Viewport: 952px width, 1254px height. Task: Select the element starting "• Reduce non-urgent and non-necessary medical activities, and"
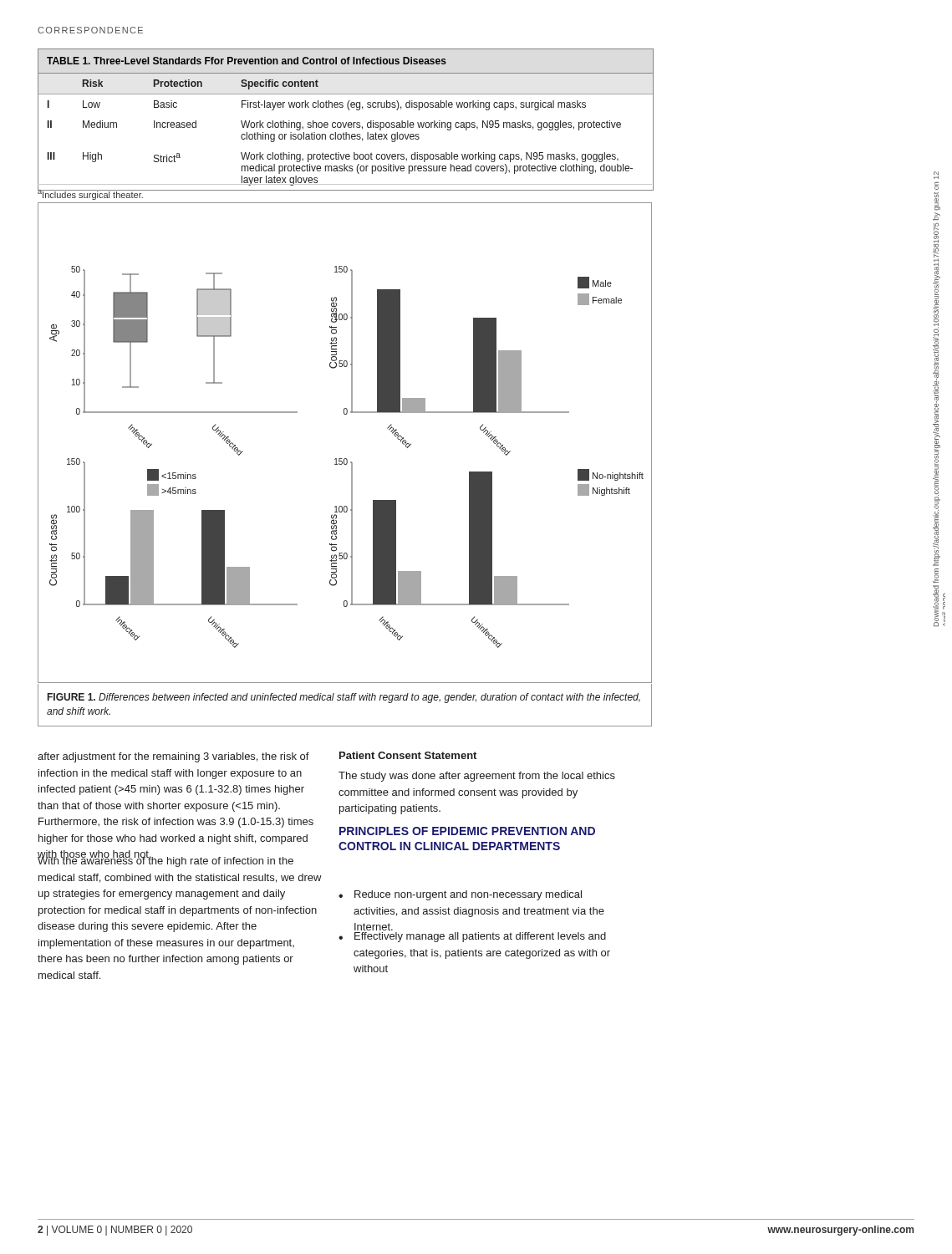481,911
